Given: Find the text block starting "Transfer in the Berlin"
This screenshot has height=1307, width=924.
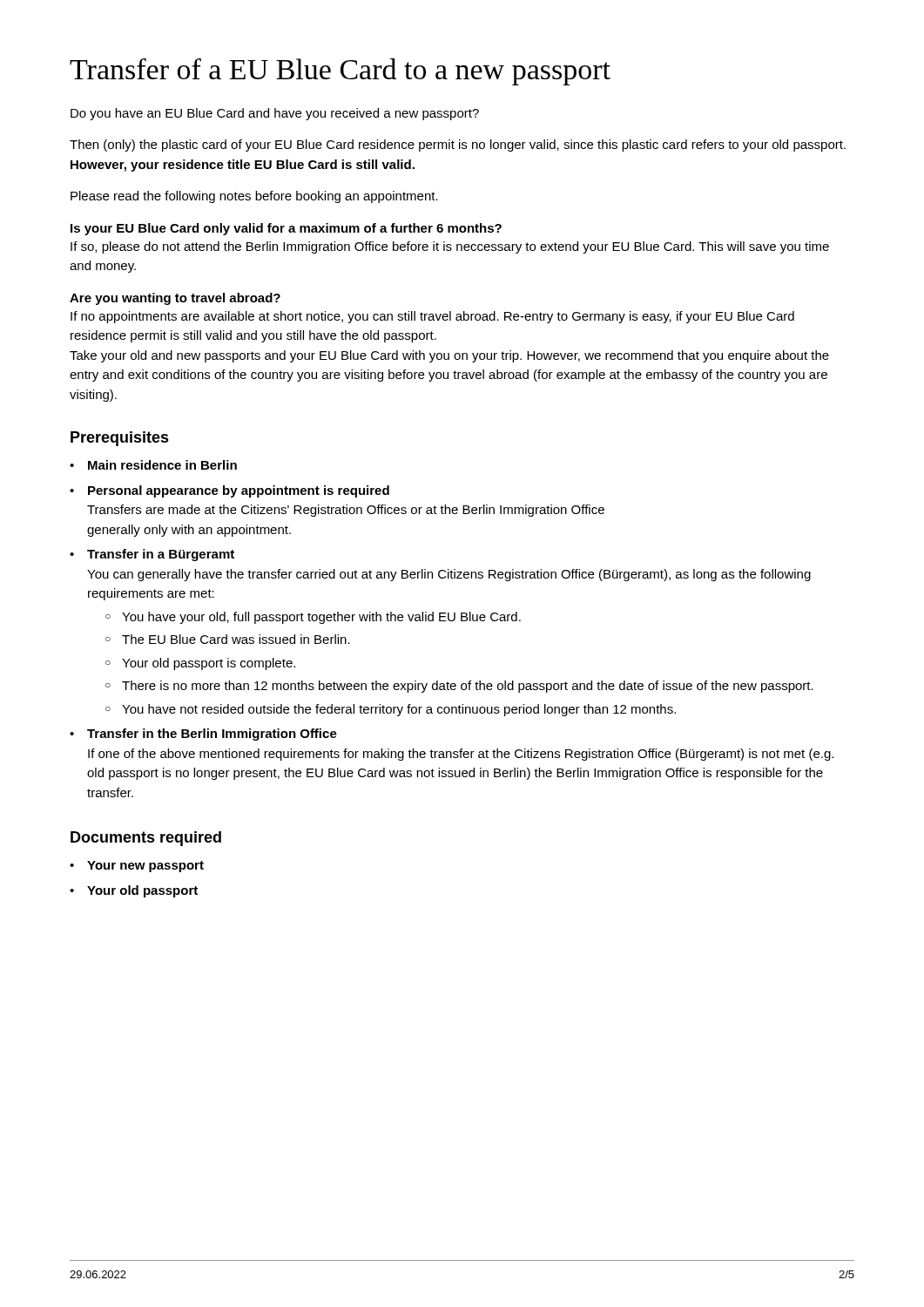Looking at the screenshot, I should click(x=471, y=764).
